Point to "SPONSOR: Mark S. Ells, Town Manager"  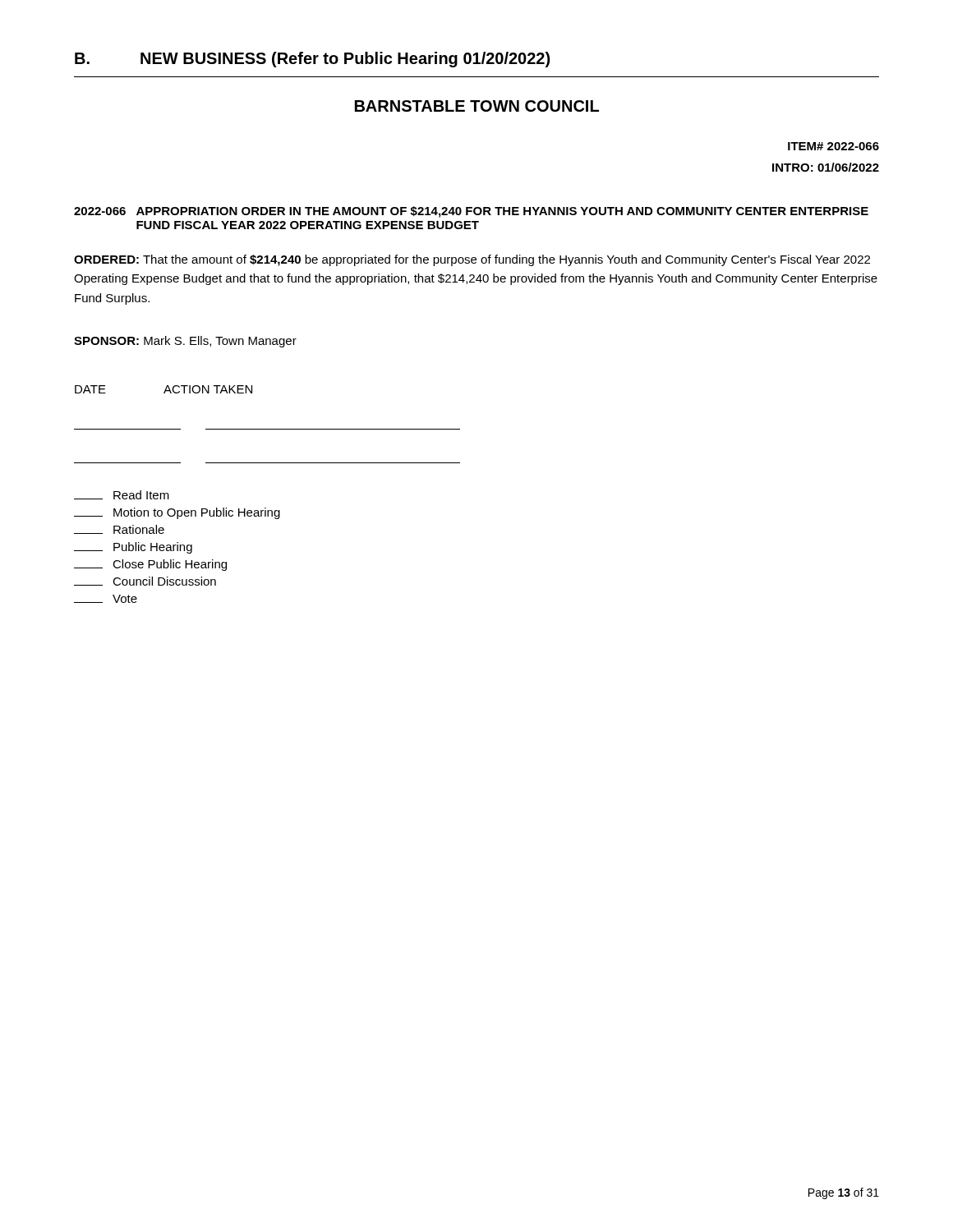pos(185,340)
